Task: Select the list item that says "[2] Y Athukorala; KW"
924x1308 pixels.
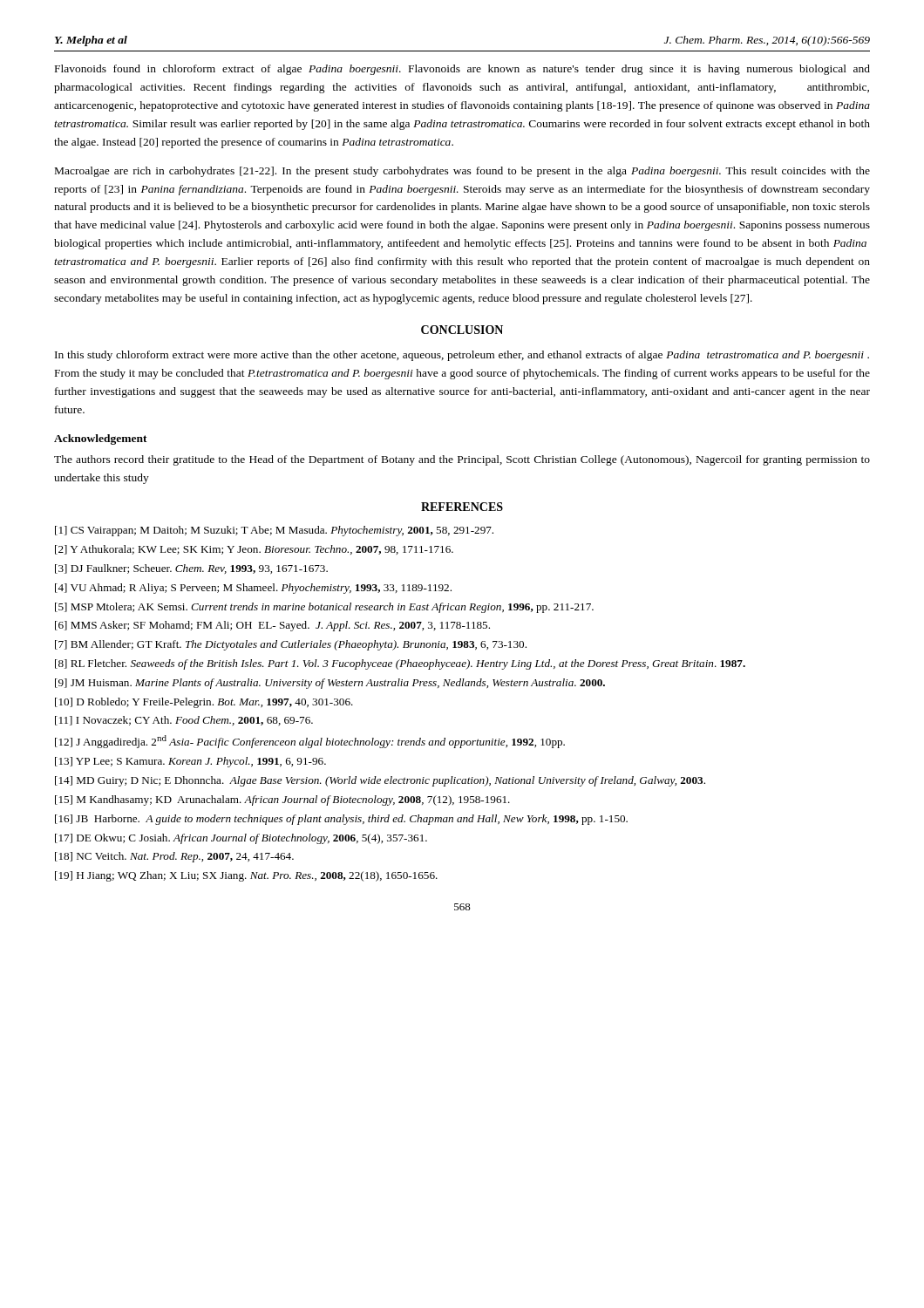Action: (x=254, y=549)
